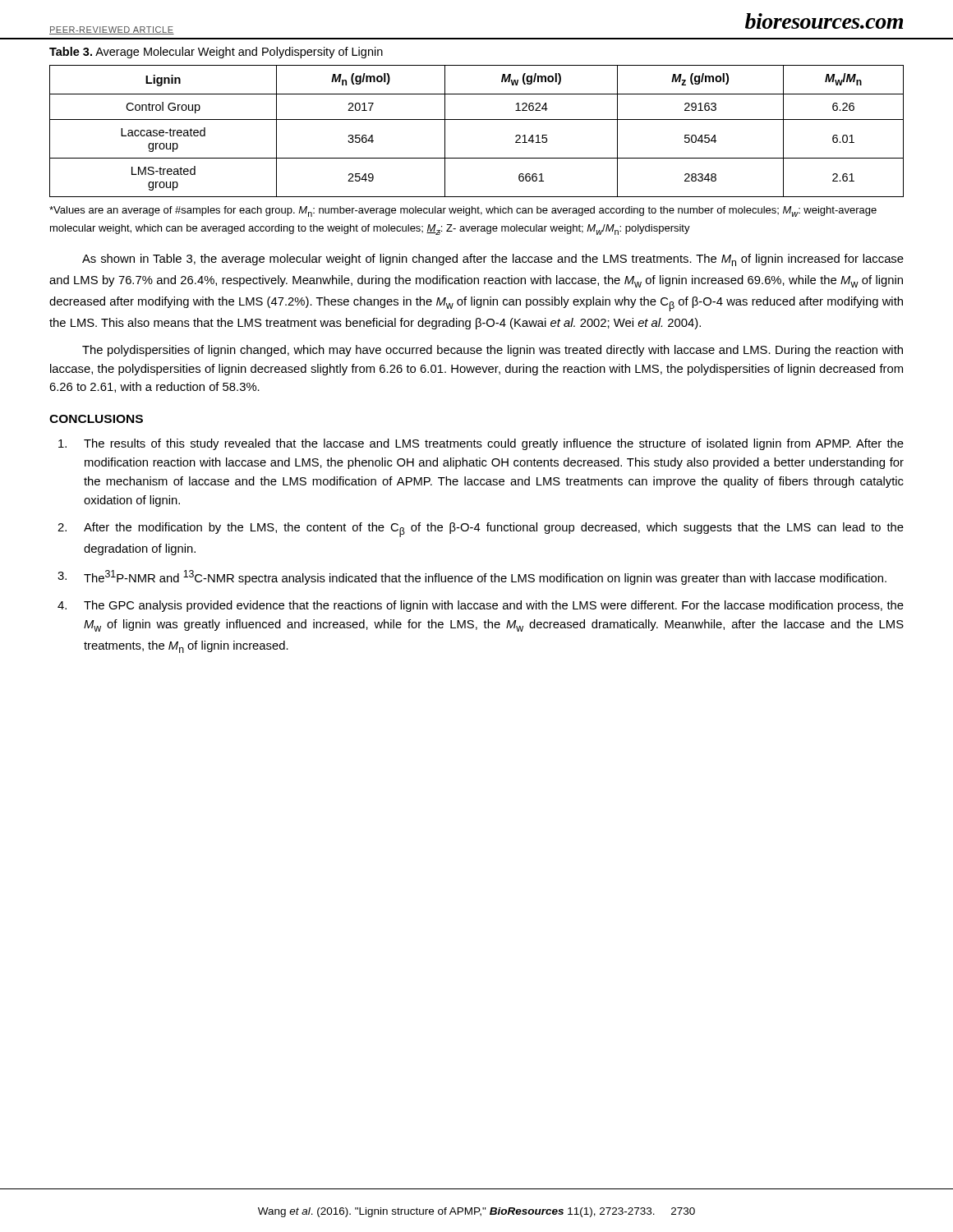Find the text starting "2. After the modification by the"
Viewport: 953px width, 1232px height.
click(x=476, y=538)
